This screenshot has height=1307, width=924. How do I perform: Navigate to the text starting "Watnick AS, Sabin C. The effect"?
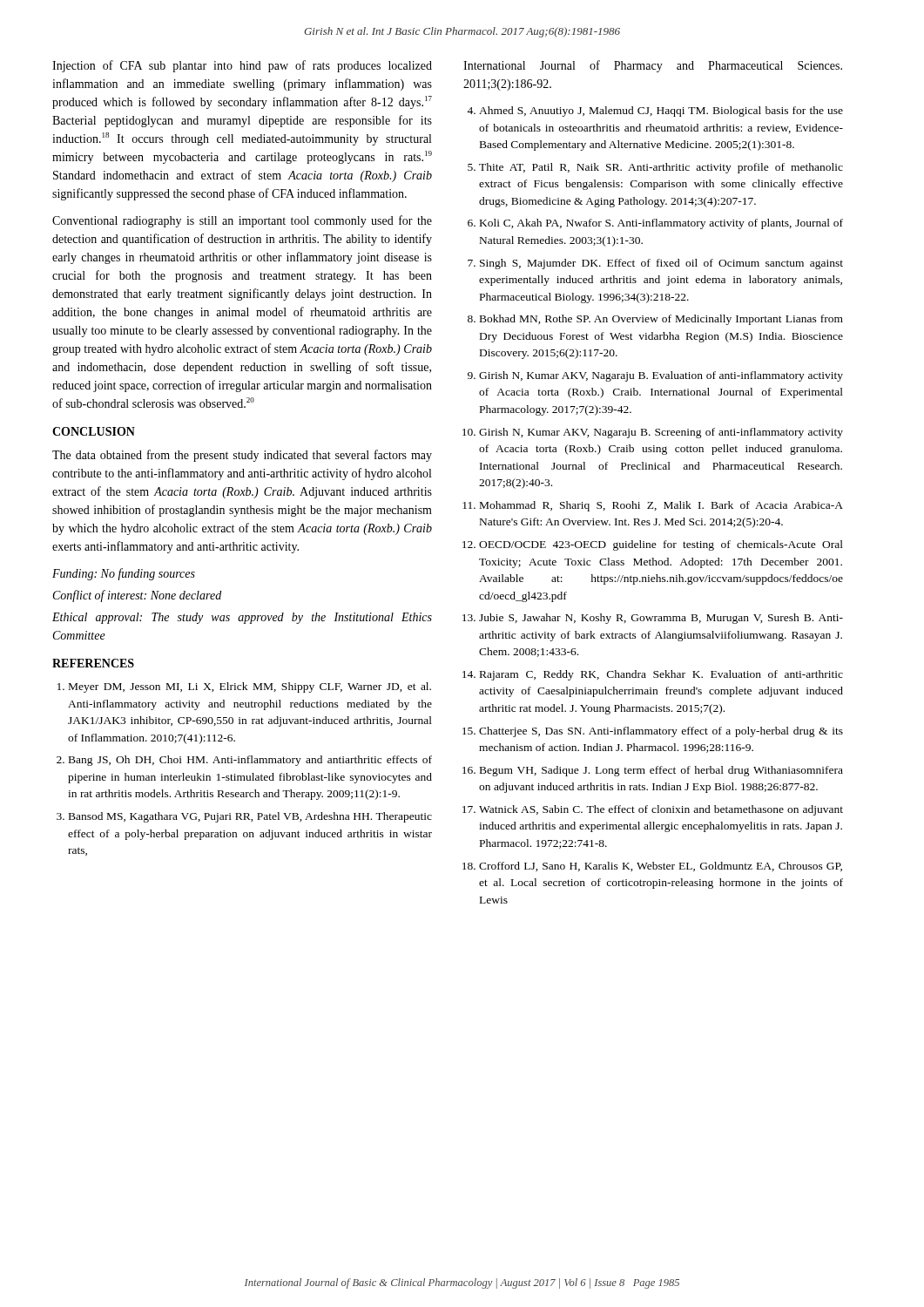661,826
